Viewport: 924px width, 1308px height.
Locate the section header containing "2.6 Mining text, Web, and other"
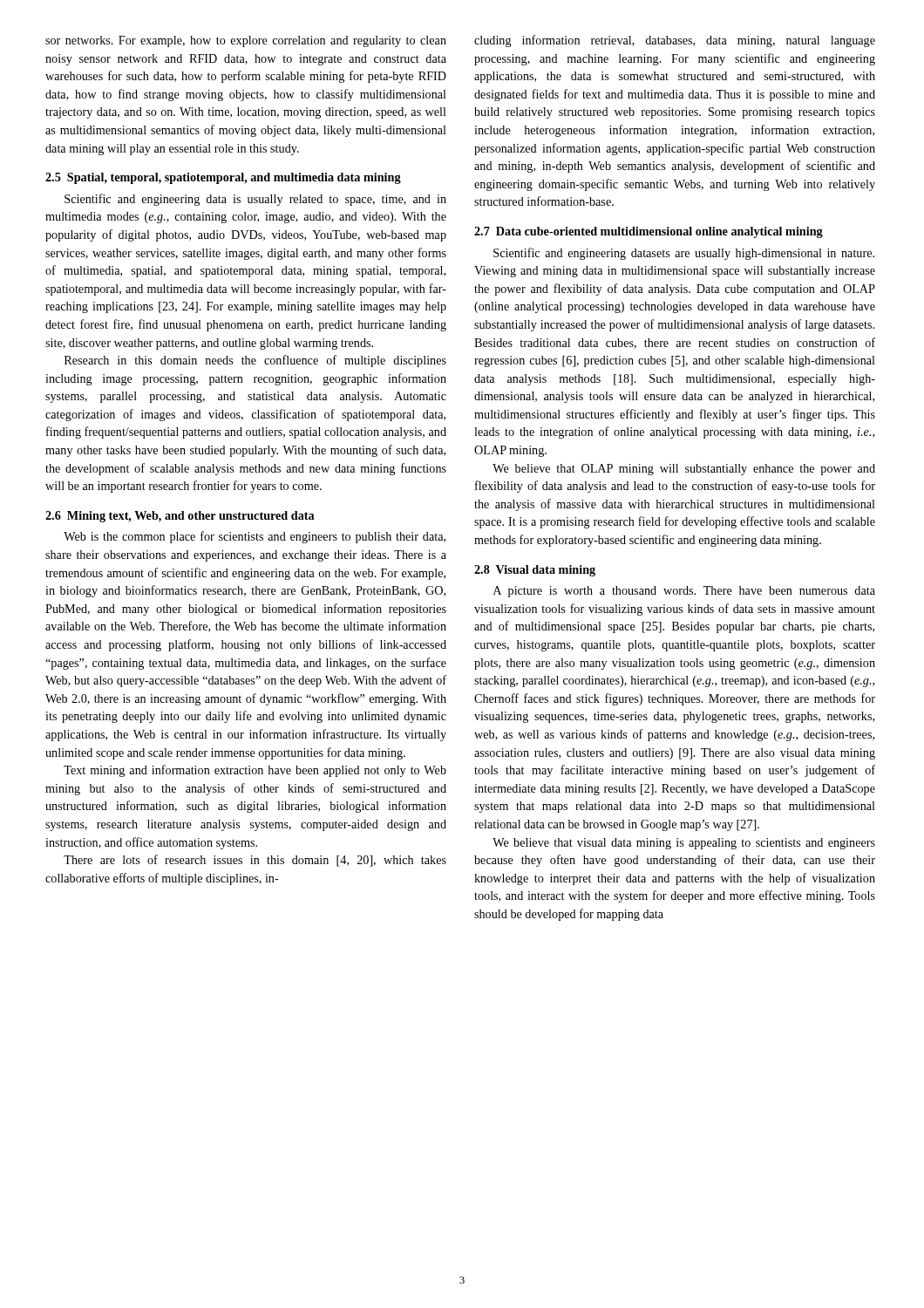click(180, 515)
